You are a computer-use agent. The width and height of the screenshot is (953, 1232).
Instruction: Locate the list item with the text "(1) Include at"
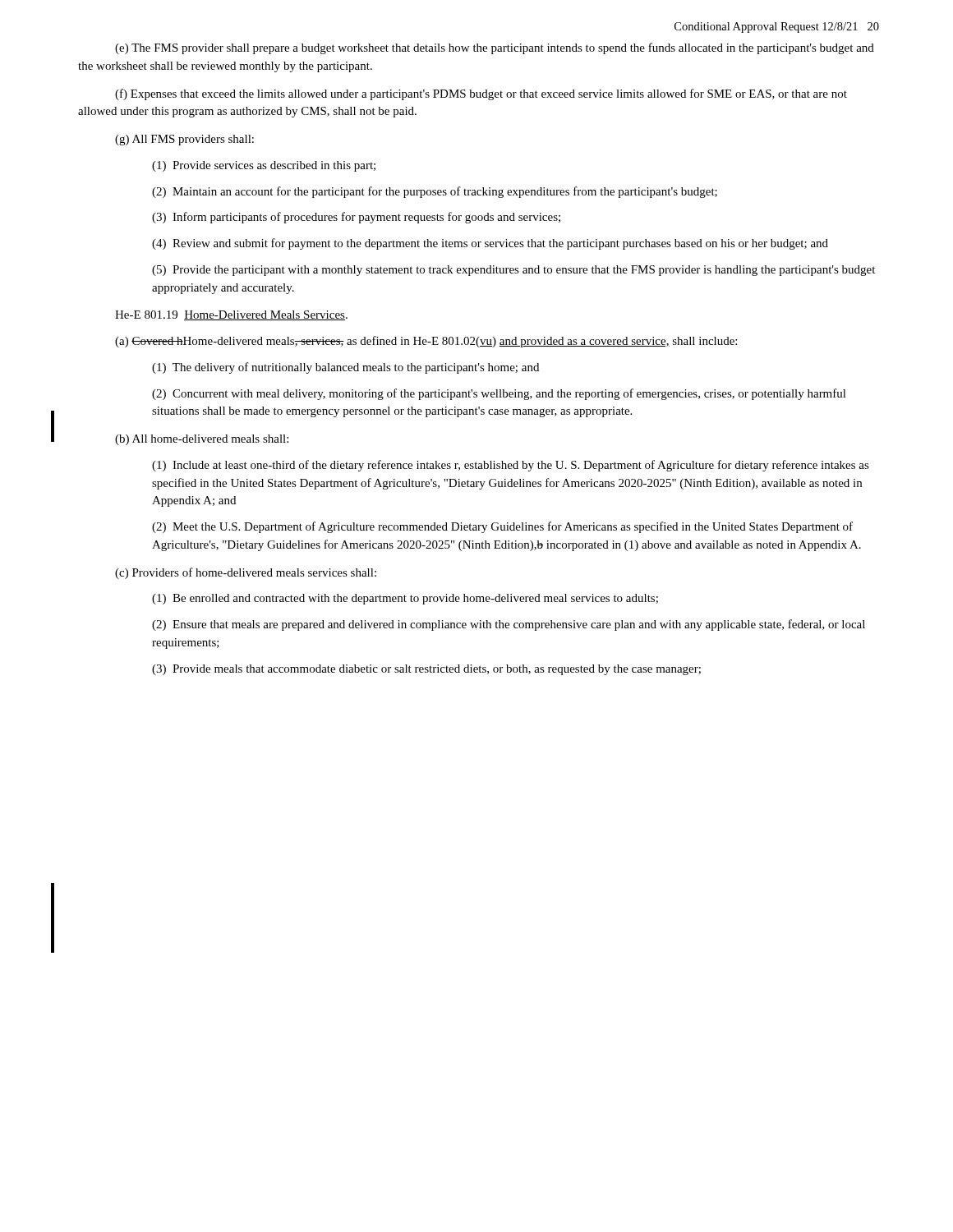[516, 483]
